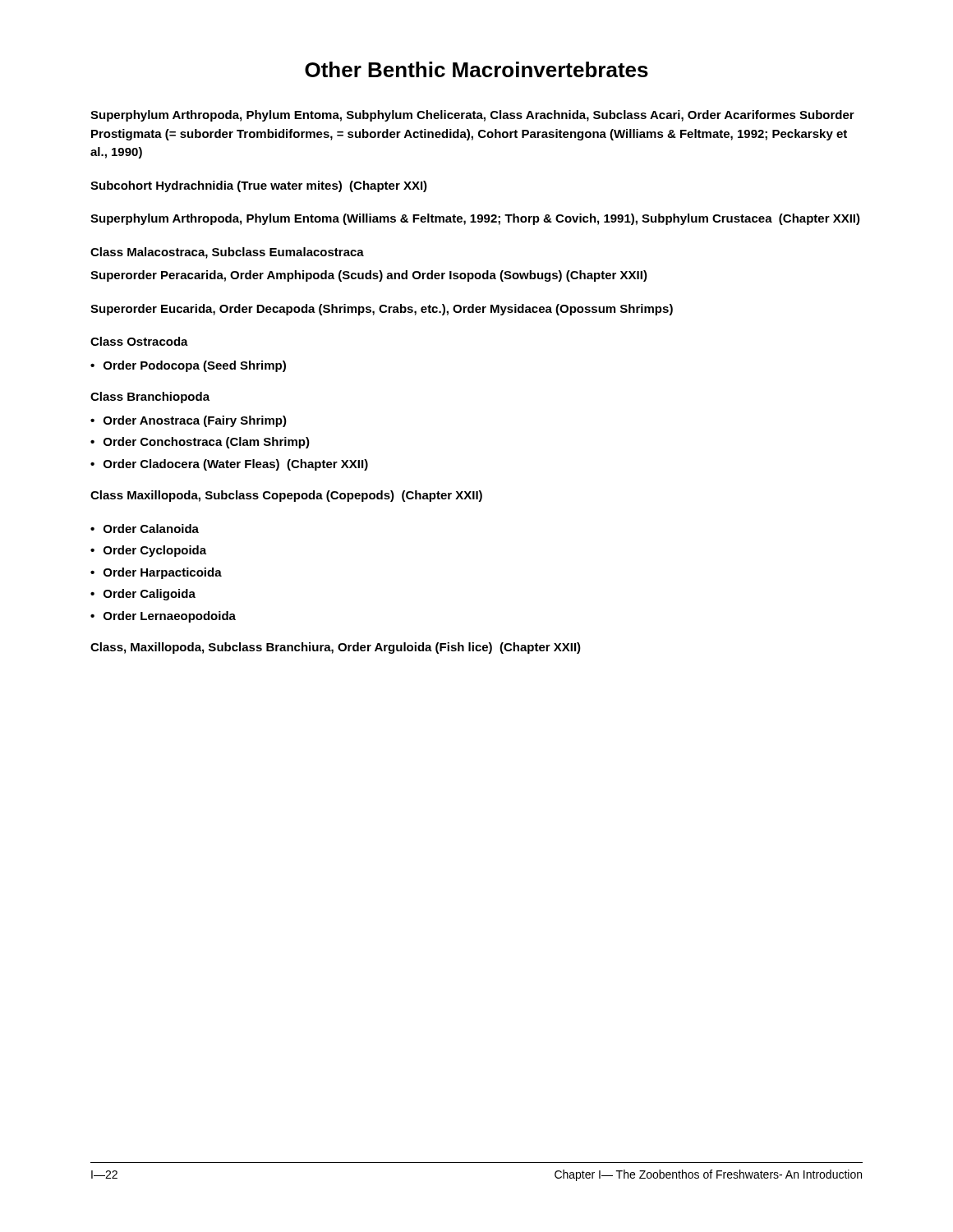
Task: Navigate to the text starting "• Order Anostraca (Fairy Shrimp)"
Action: pos(189,420)
